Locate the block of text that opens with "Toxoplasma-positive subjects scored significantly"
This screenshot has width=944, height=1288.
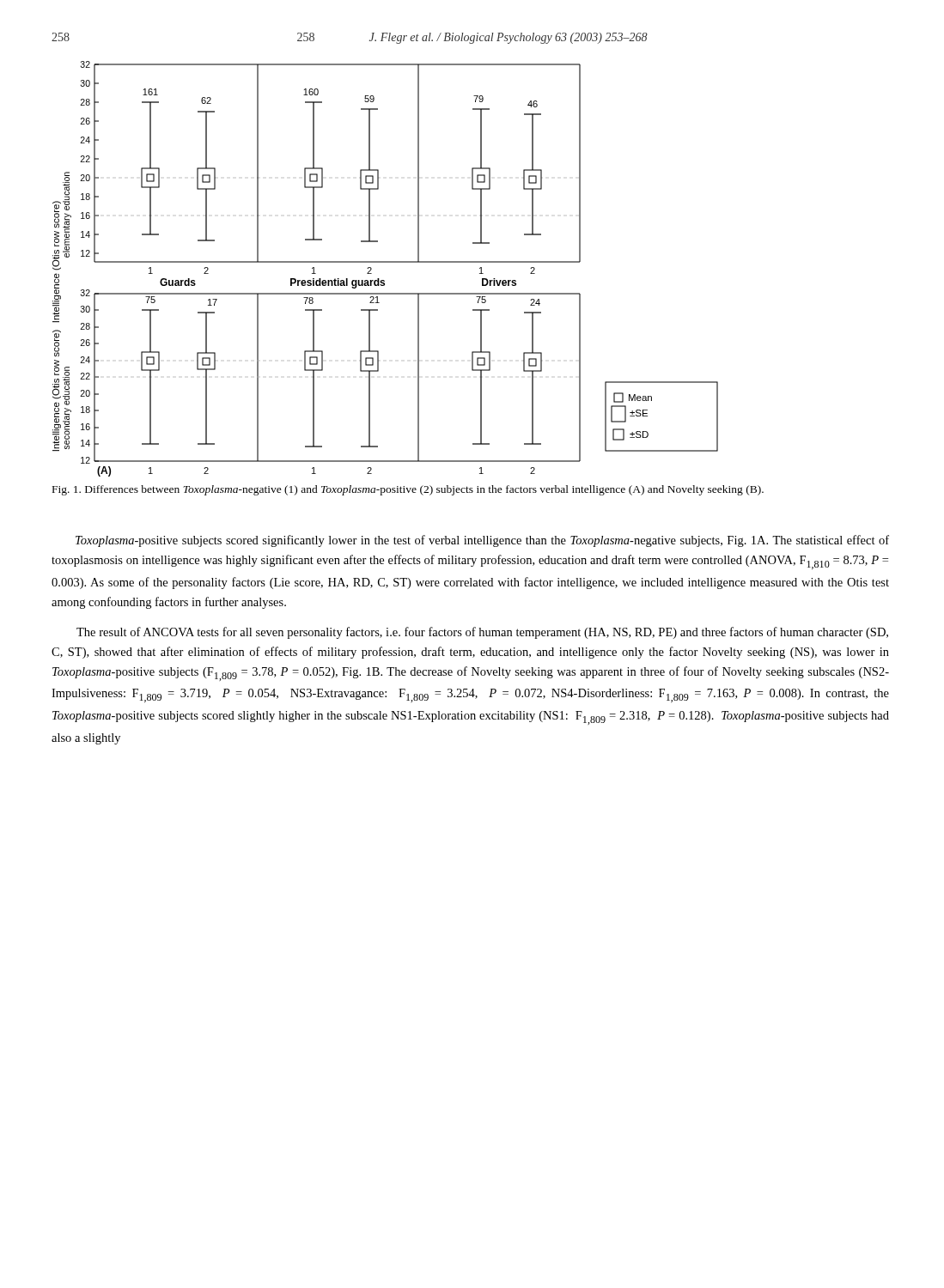[470, 639]
